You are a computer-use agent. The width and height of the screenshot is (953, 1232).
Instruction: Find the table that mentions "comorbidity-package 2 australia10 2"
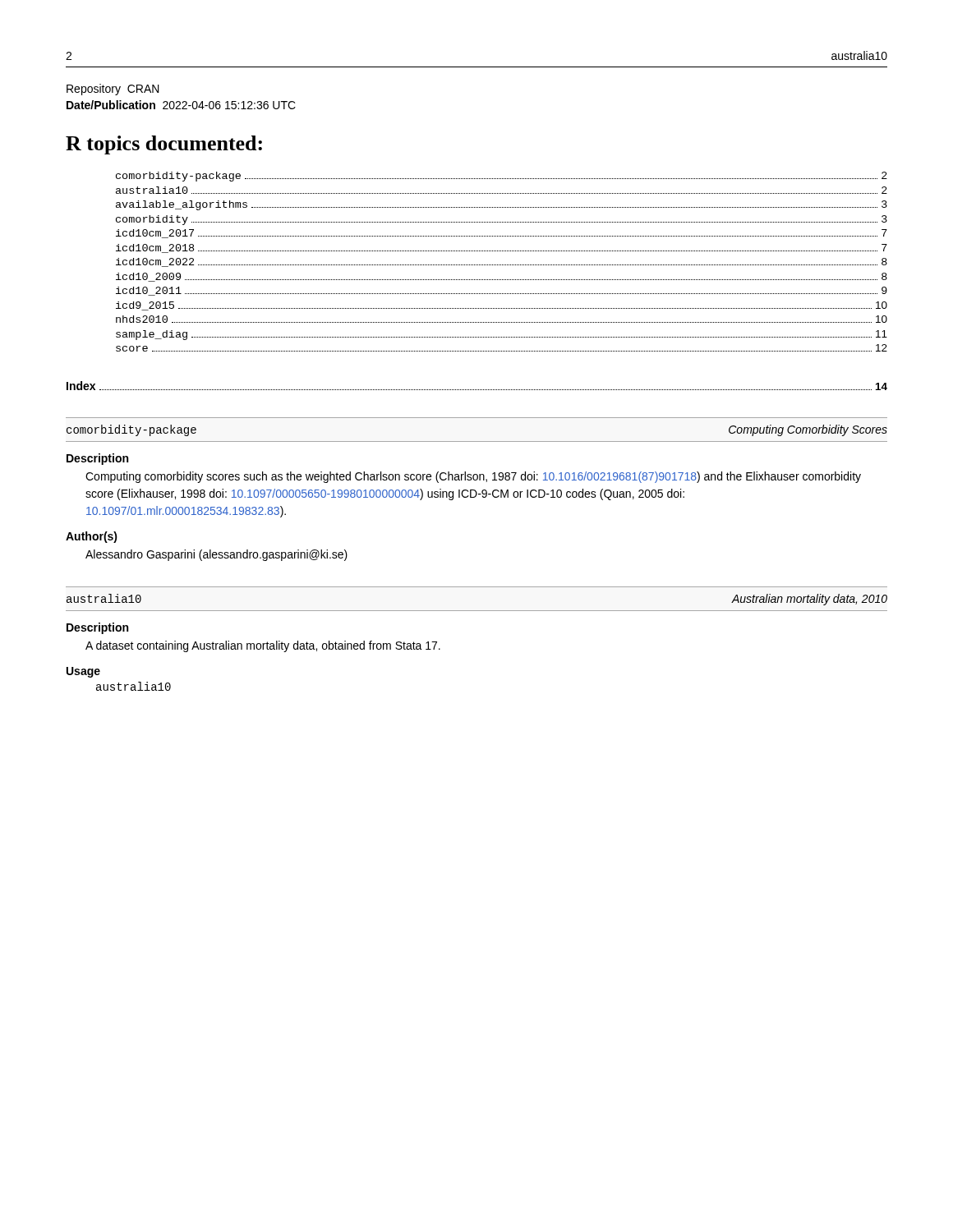476,262
